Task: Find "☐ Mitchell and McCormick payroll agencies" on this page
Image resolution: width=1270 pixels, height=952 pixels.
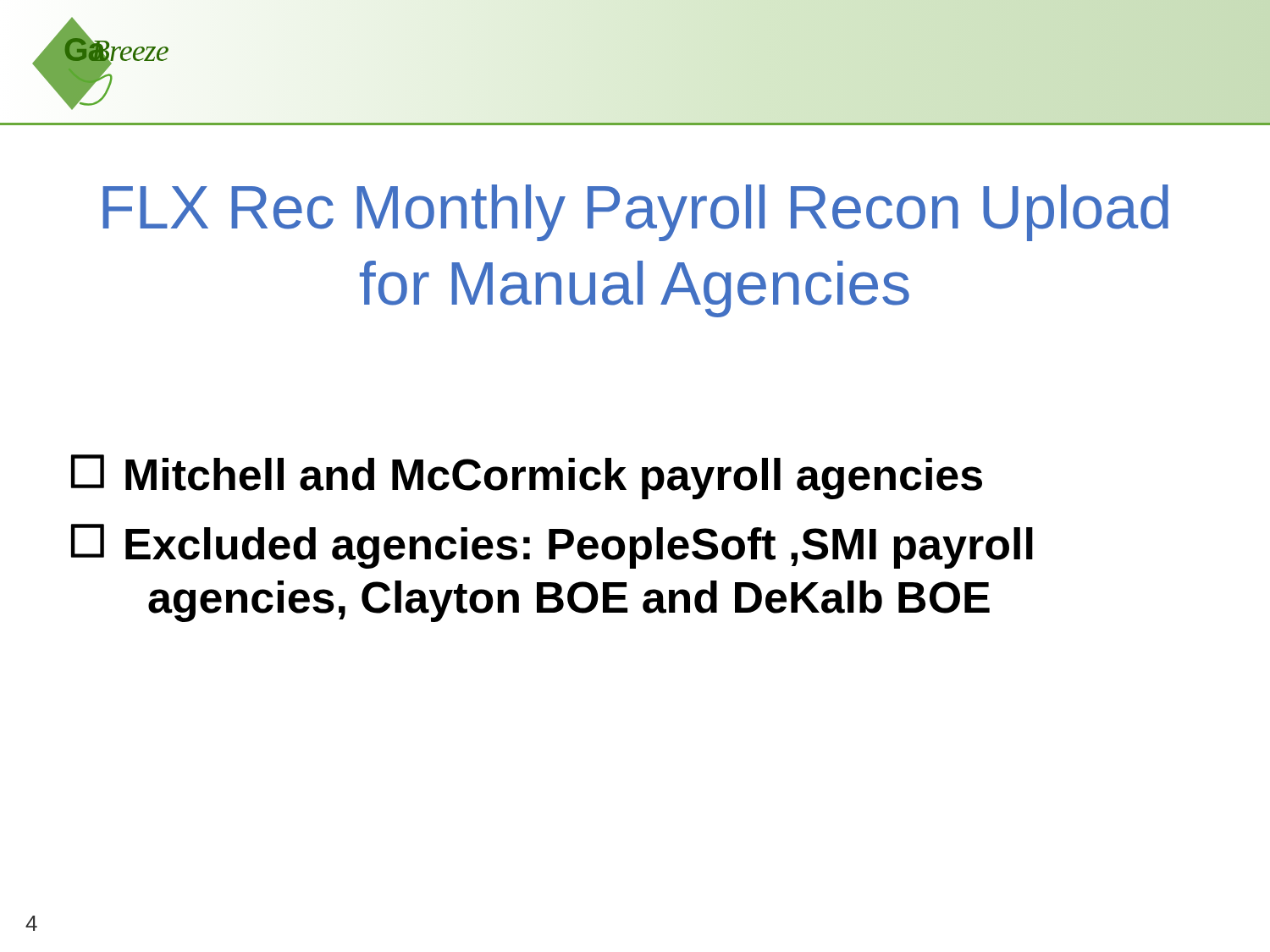Action: coord(526,475)
